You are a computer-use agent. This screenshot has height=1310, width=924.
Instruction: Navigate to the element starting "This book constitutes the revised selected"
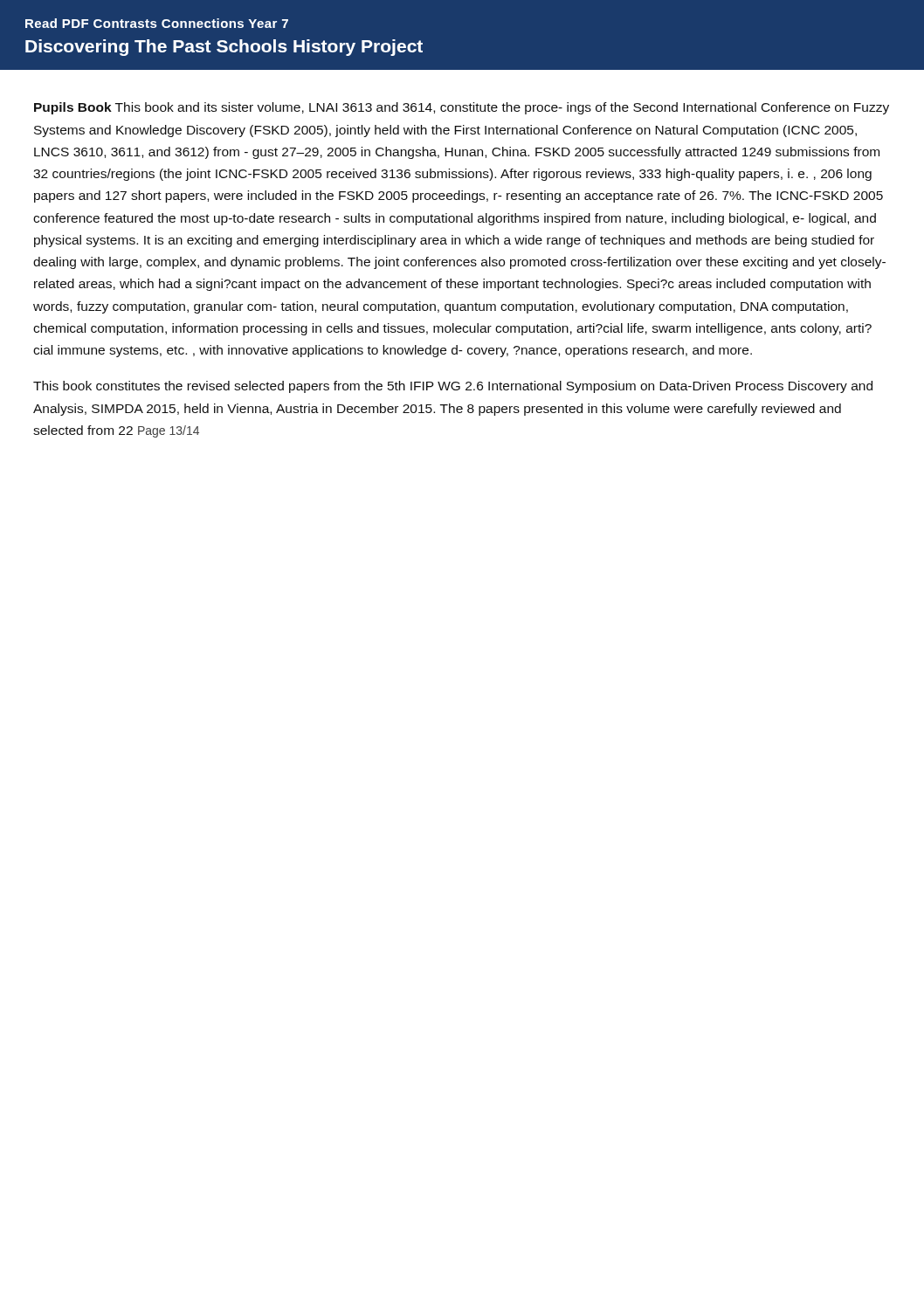click(x=453, y=408)
